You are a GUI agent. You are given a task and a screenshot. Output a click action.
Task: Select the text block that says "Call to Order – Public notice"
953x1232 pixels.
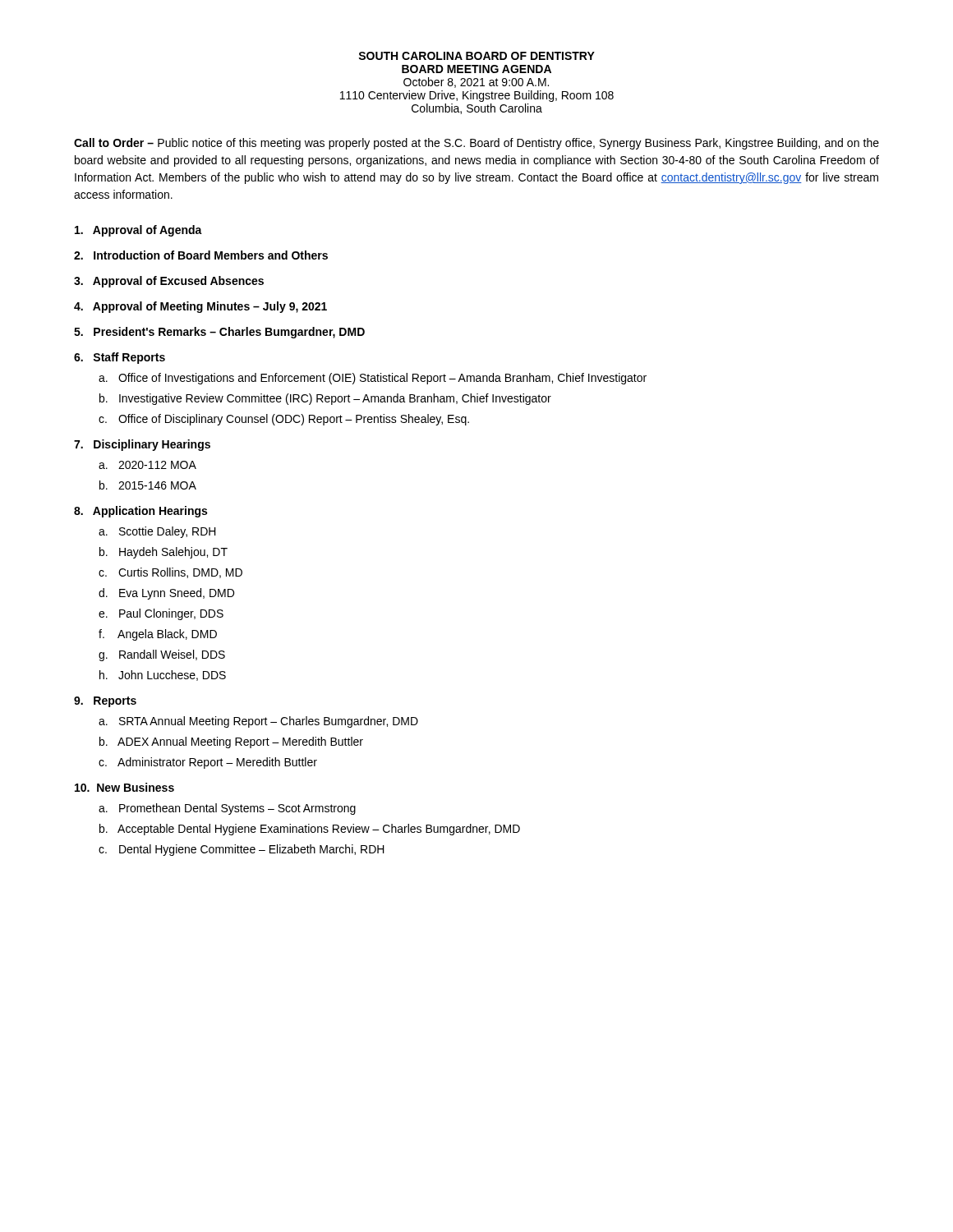pos(476,169)
